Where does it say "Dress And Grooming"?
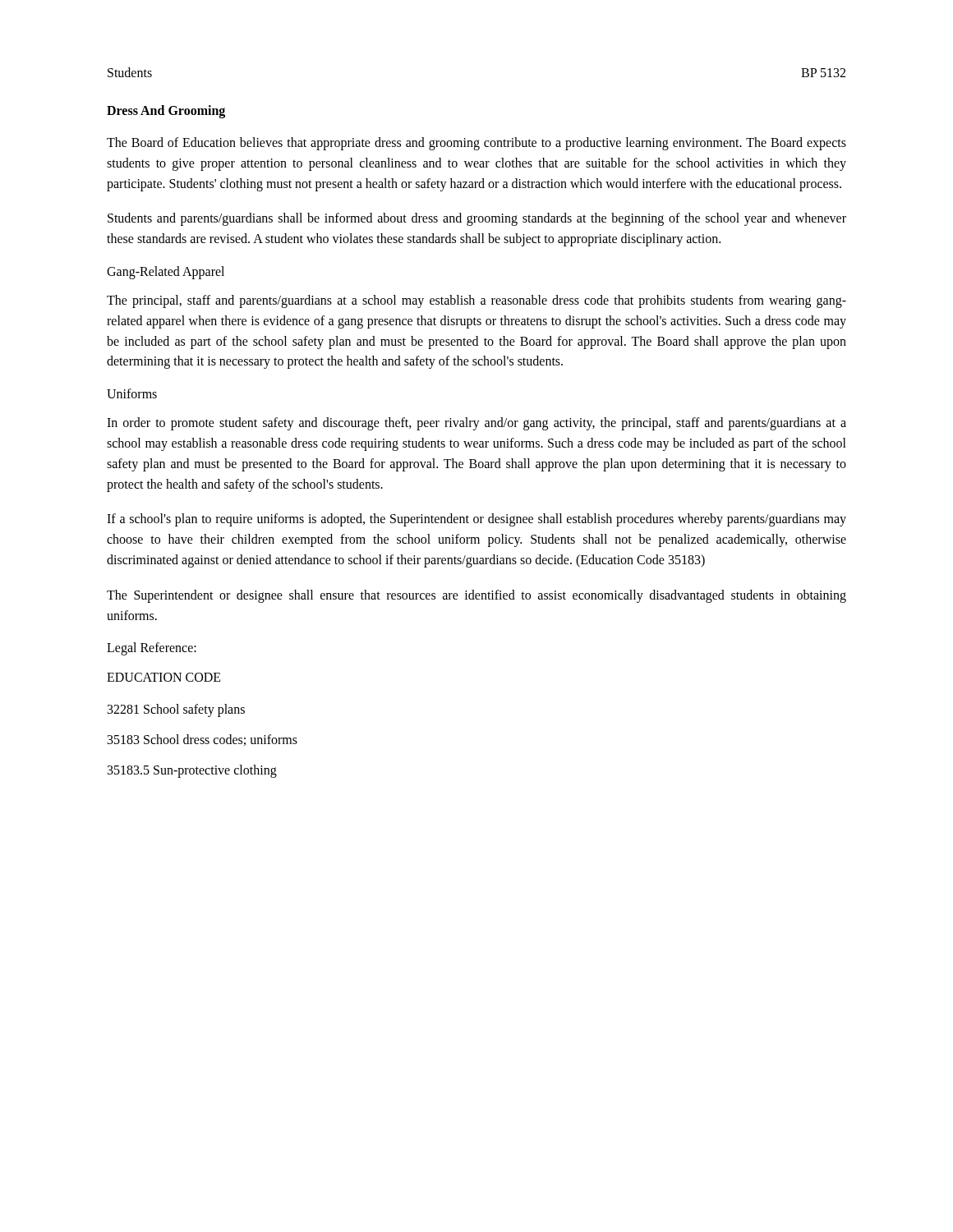The image size is (953, 1232). 166,110
